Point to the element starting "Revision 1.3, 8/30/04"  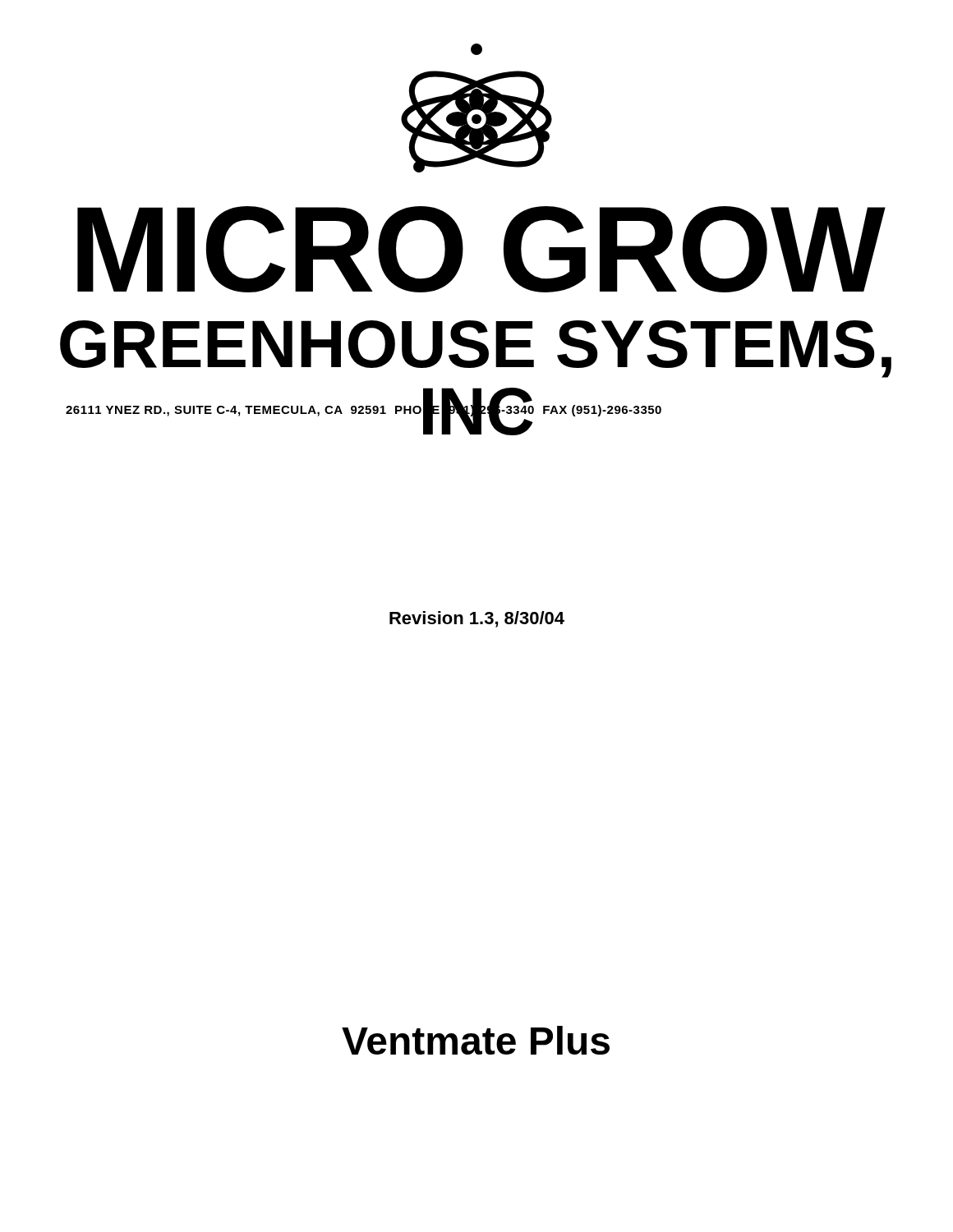tap(476, 618)
